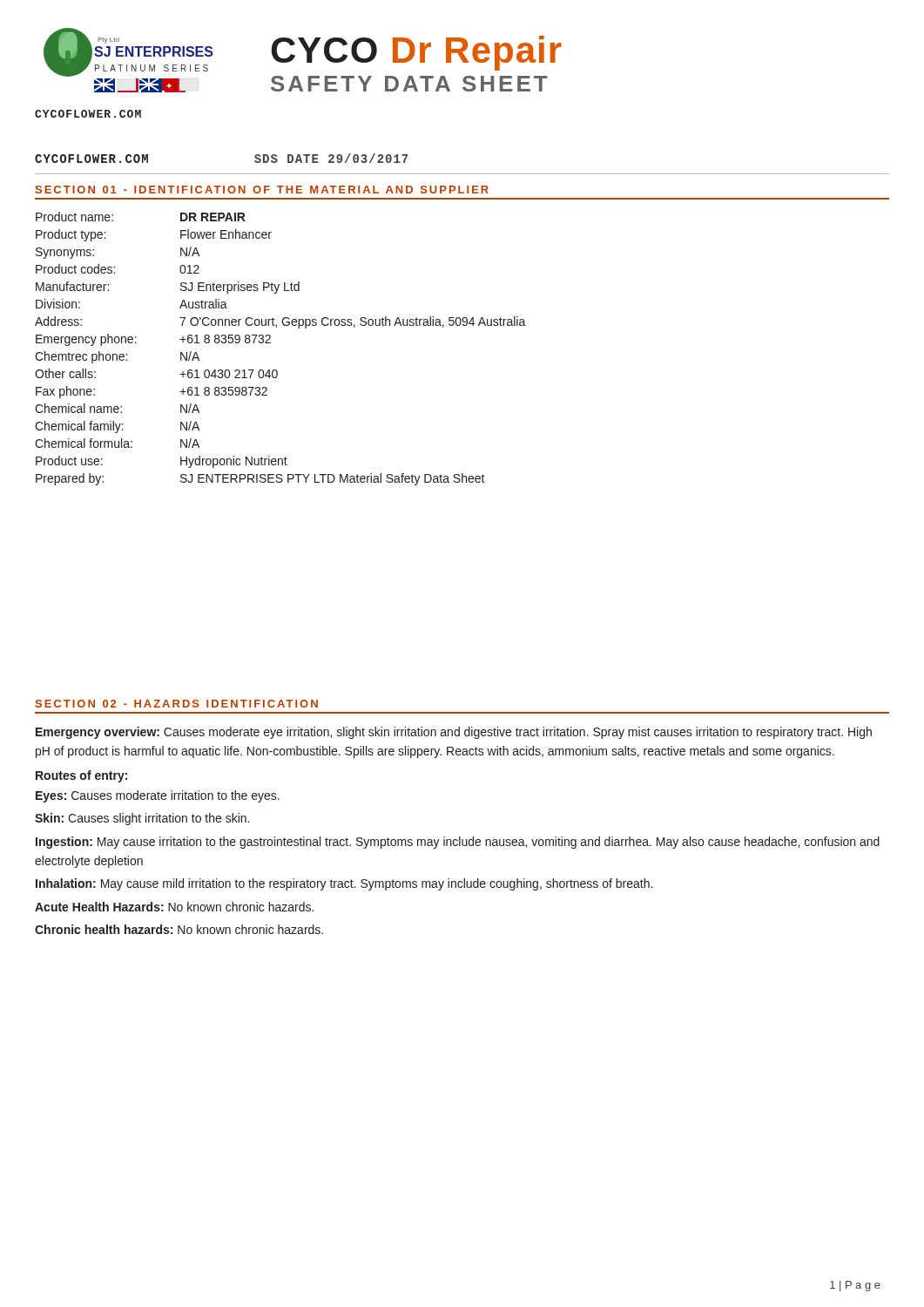924x1307 pixels.
Task: Point to the section header beginning "SECTION 01 - IDENTIFICATION OF THE MATERIAL"
Action: (263, 190)
